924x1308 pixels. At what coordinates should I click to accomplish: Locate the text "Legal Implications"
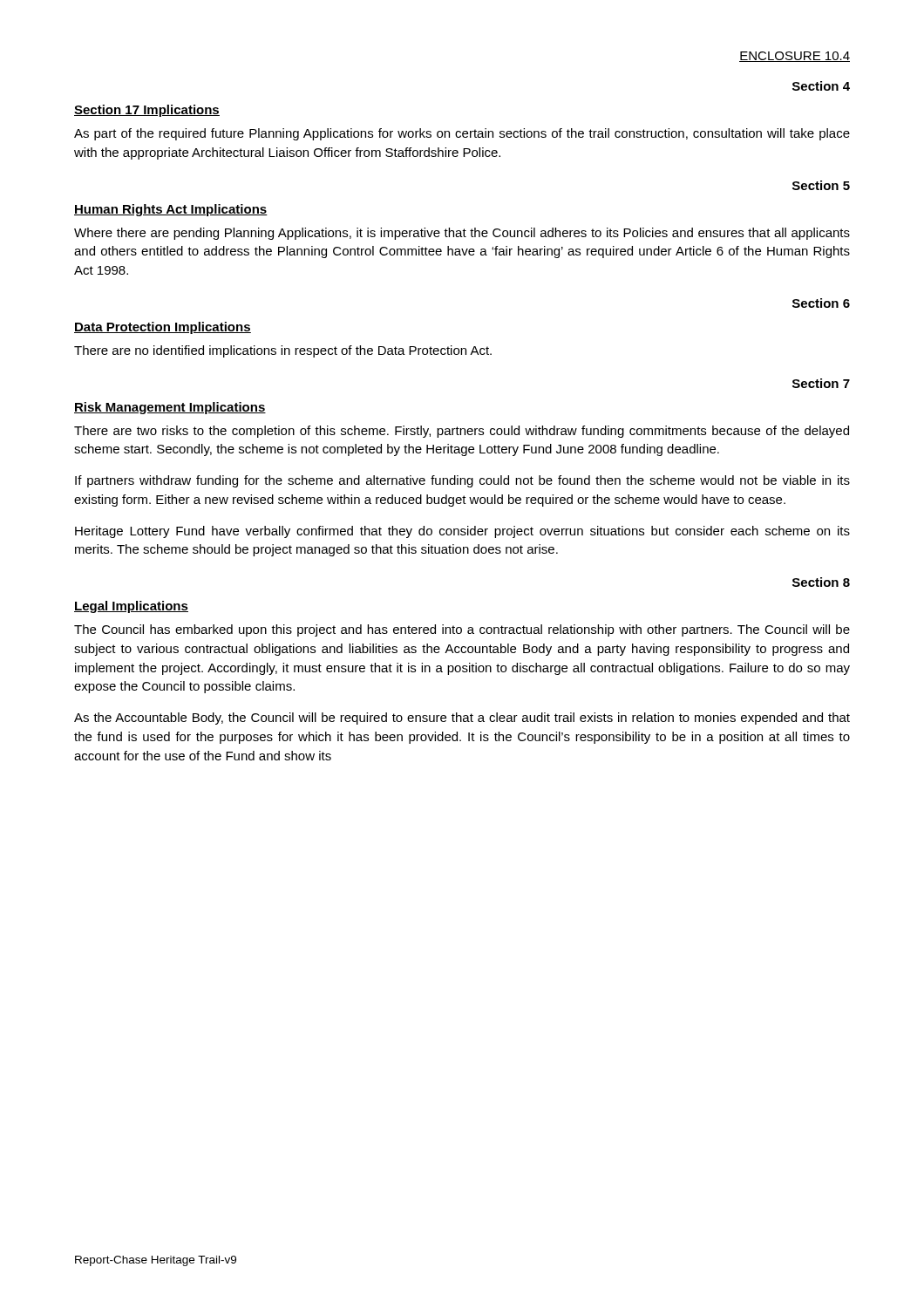131,606
